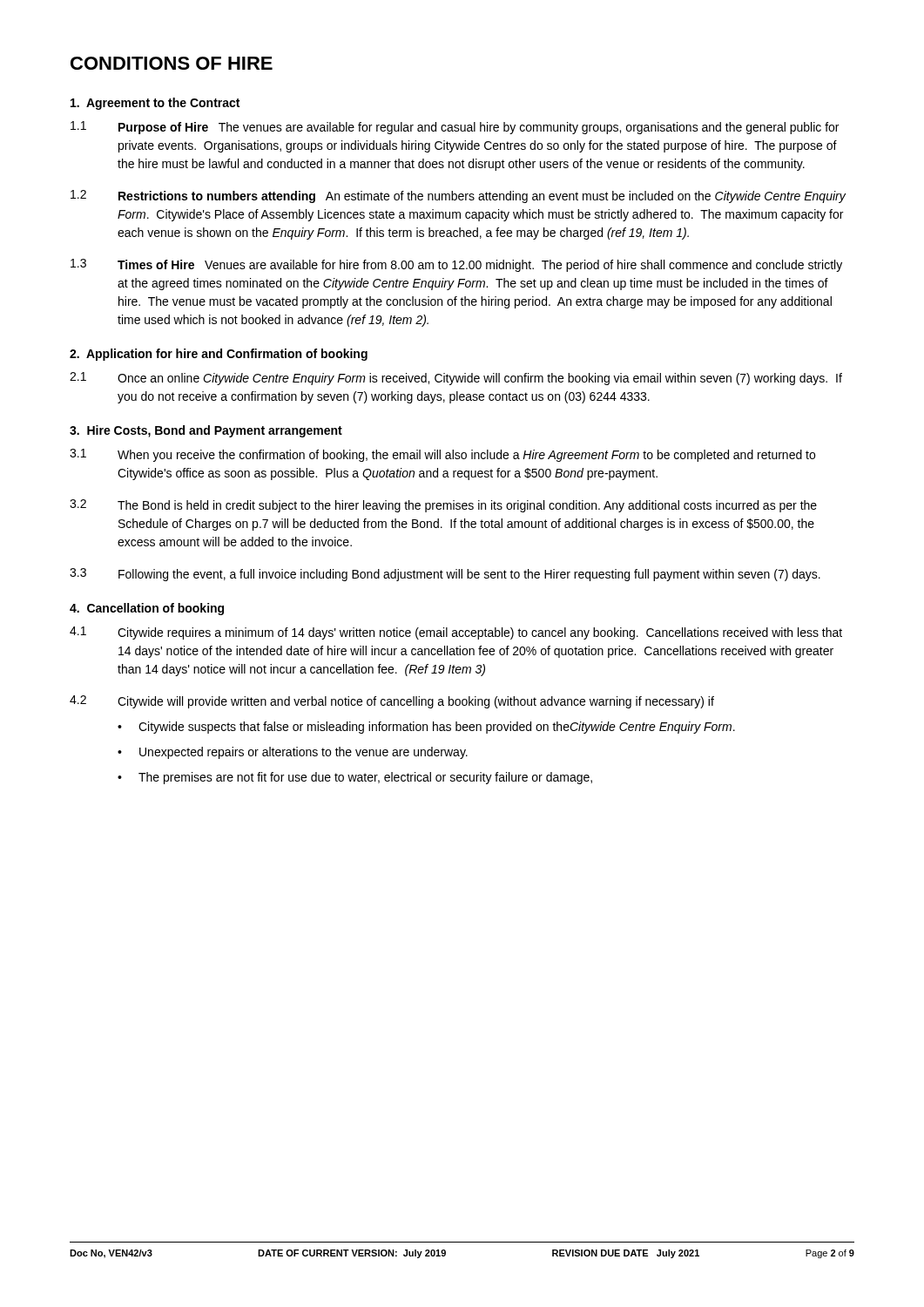
Task: Click on the text block that says "1 Once an online"
Action: (462, 388)
